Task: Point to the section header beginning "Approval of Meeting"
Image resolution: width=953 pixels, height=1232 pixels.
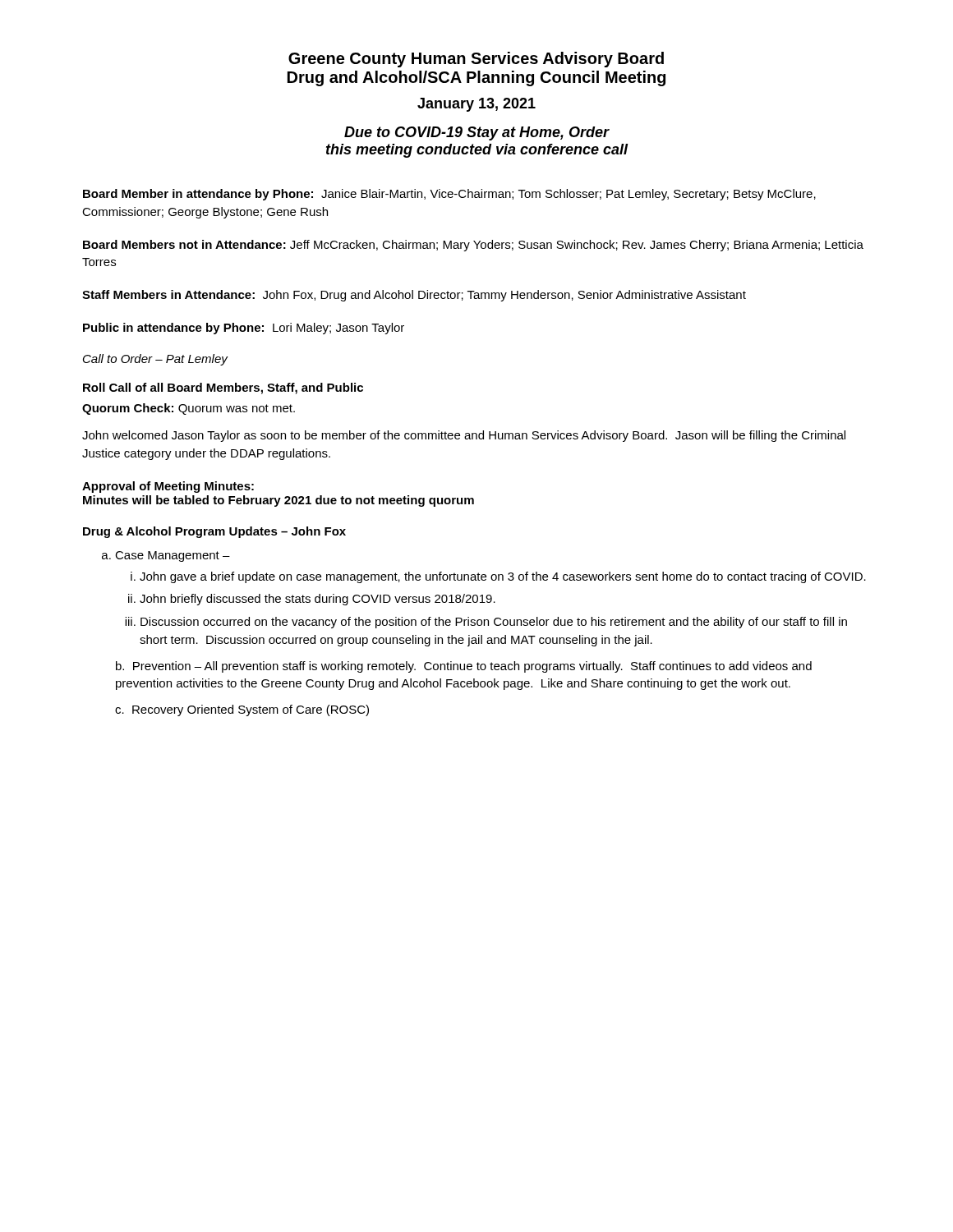Action: pos(476,493)
